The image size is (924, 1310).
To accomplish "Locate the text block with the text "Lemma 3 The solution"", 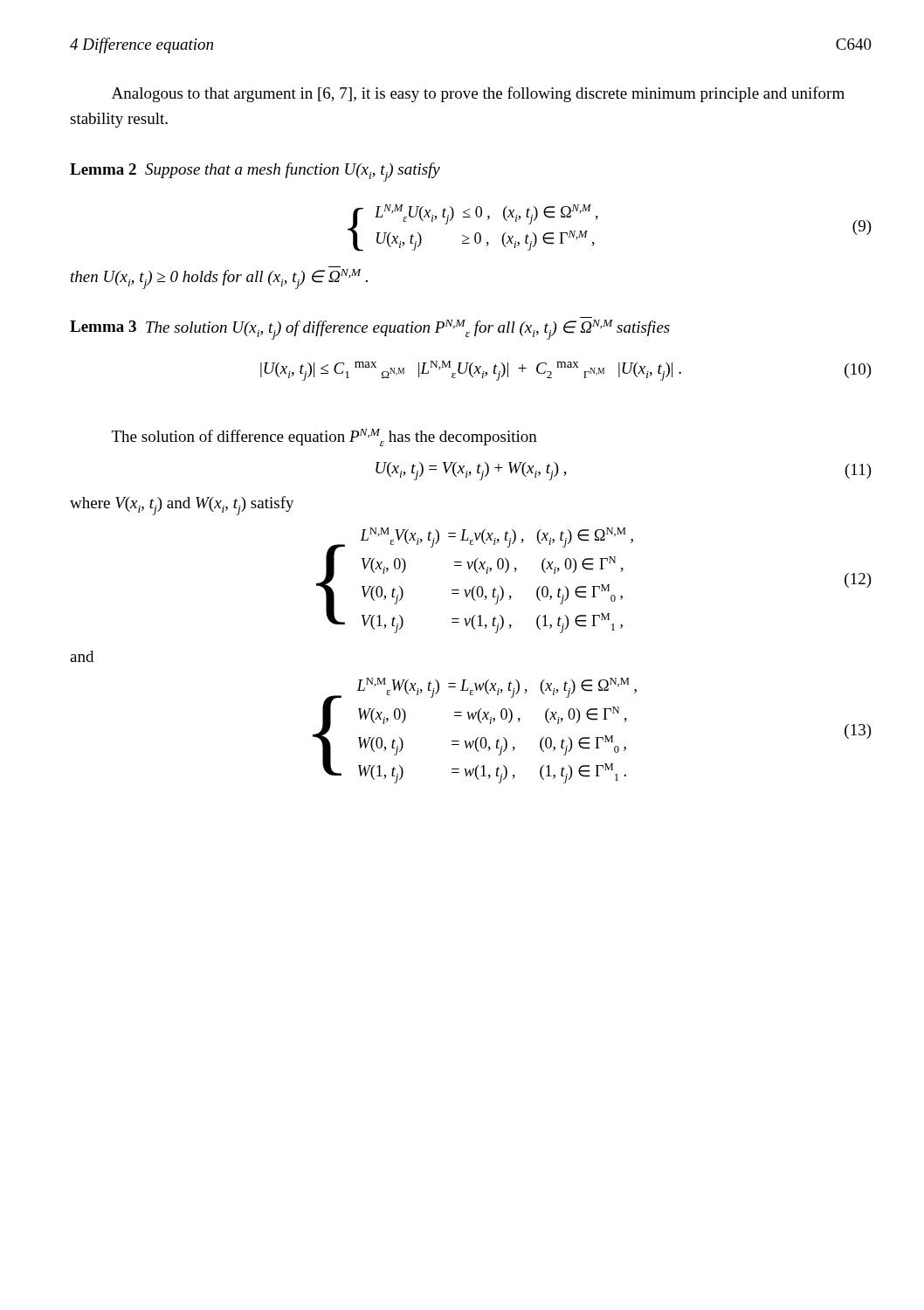I will click(370, 327).
